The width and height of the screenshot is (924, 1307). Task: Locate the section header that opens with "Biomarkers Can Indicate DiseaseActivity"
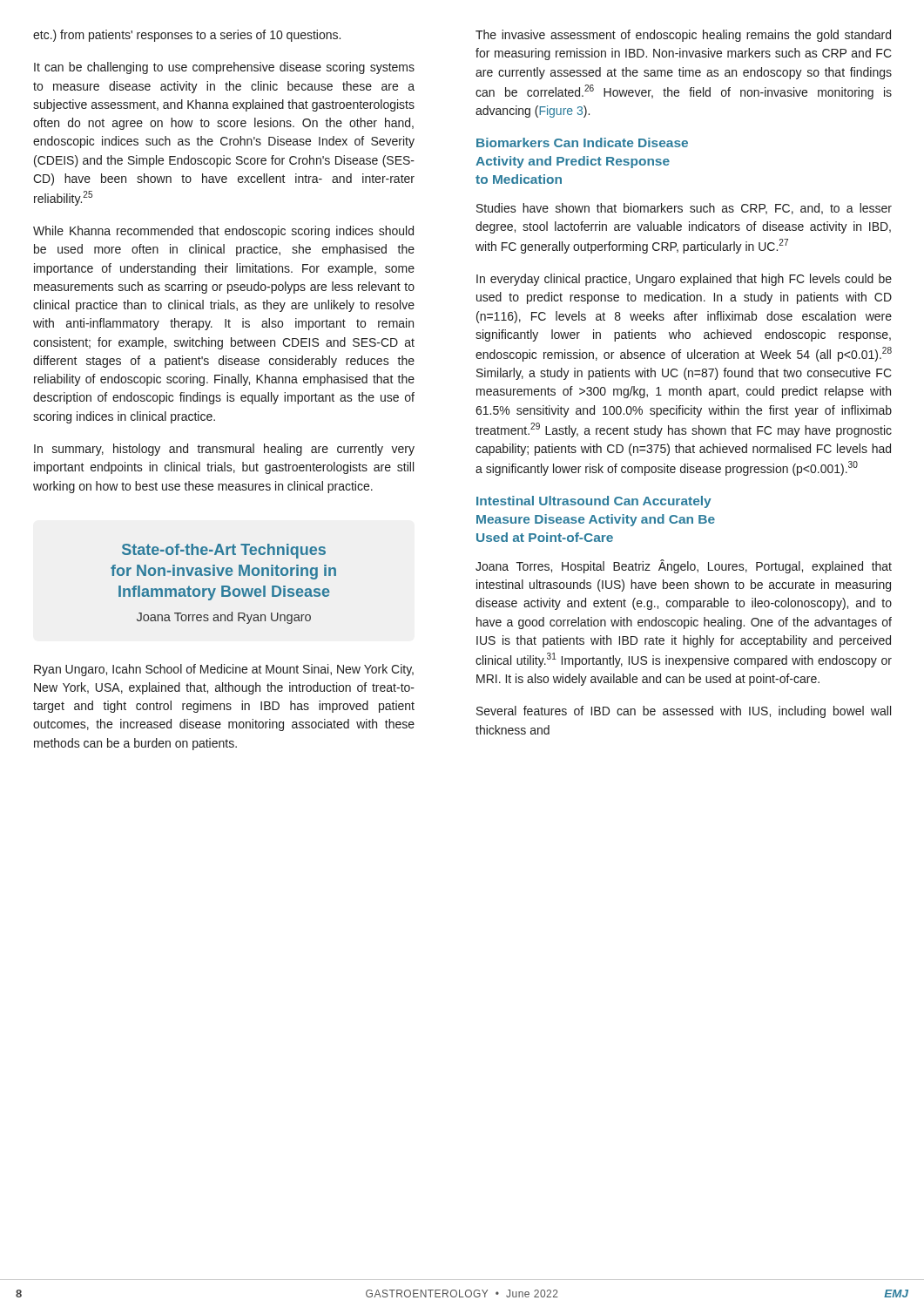click(x=582, y=142)
